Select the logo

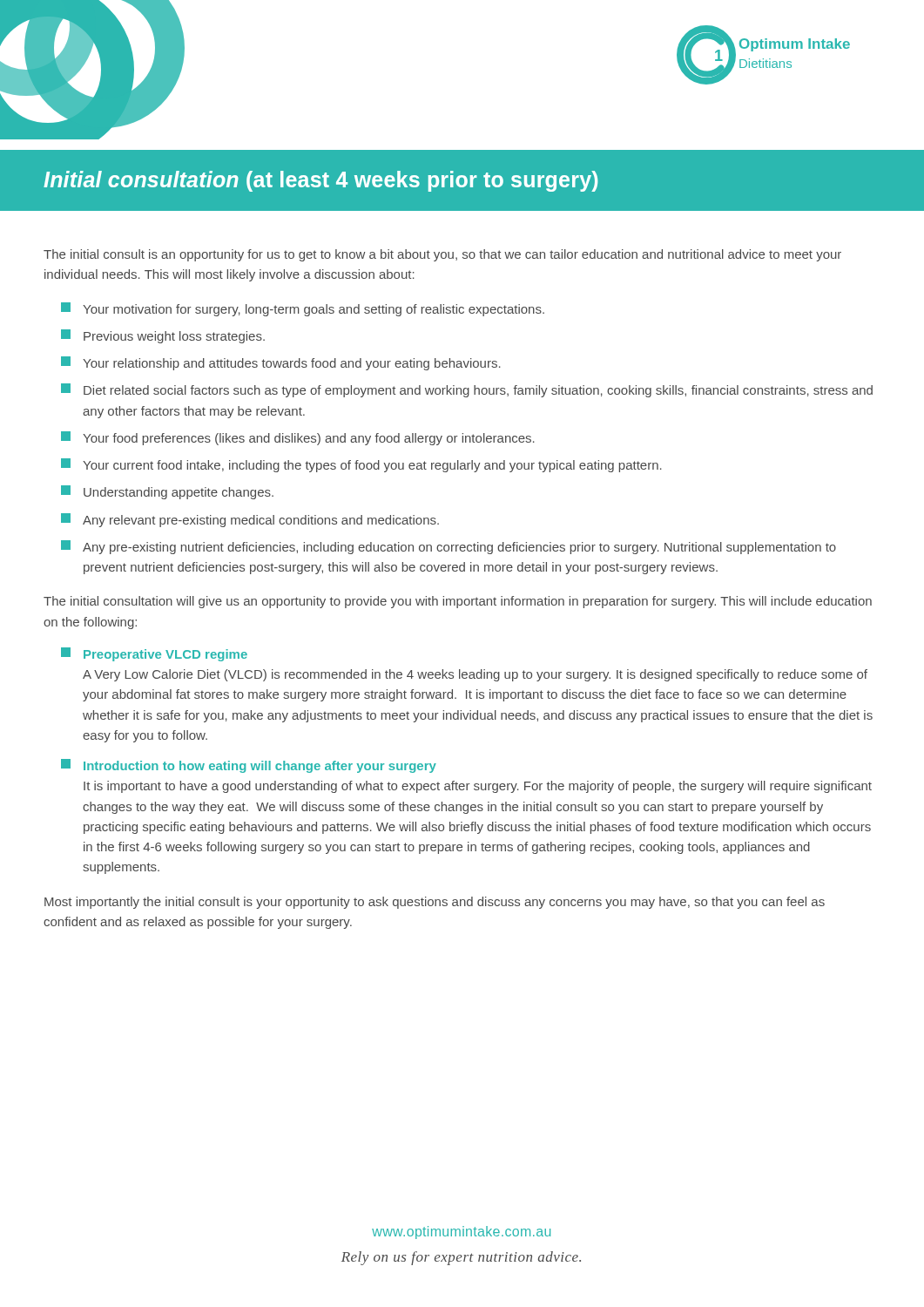776,75
